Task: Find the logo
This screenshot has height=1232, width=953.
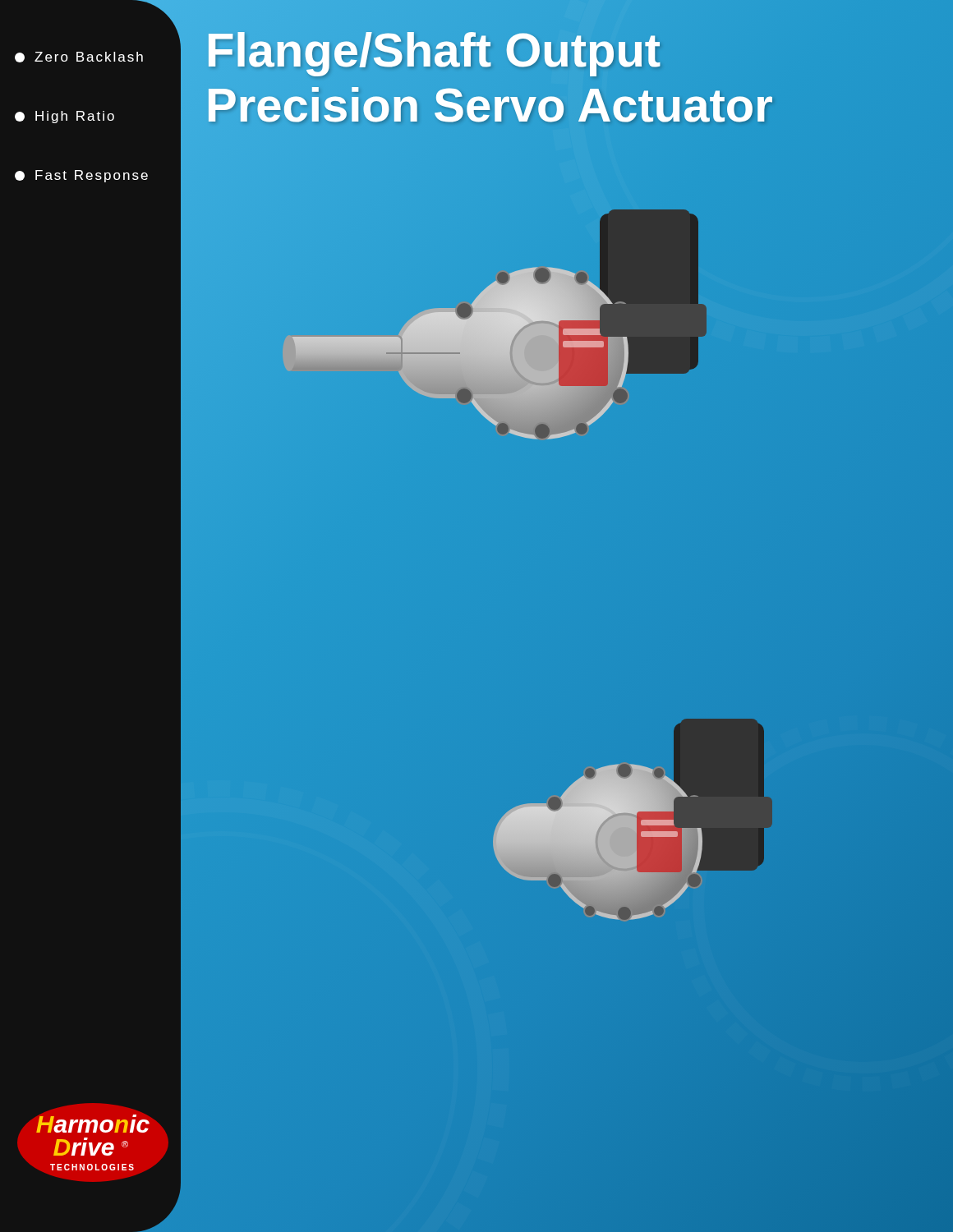Action: [x=91, y=1144]
